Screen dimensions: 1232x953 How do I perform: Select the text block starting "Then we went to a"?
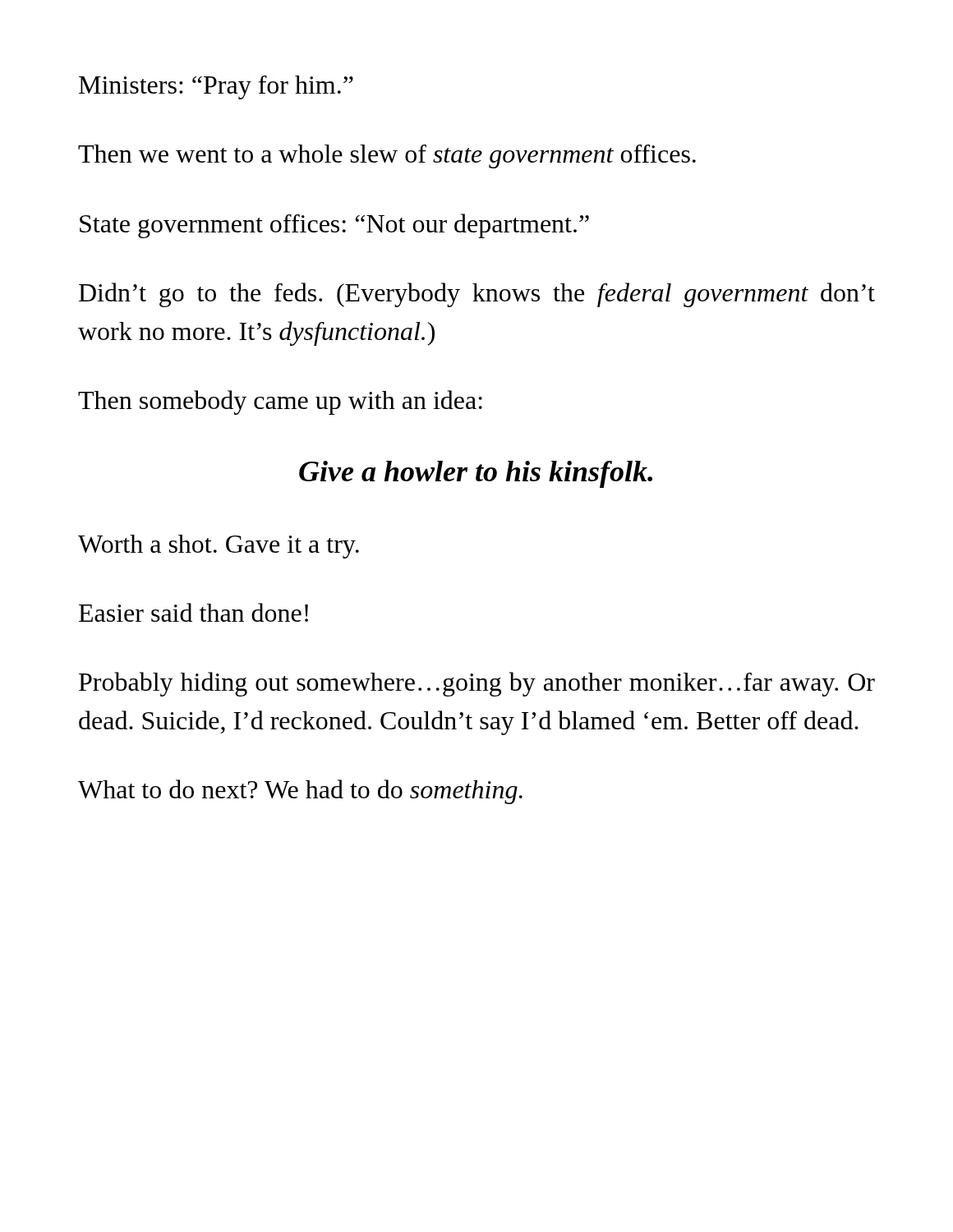(388, 154)
